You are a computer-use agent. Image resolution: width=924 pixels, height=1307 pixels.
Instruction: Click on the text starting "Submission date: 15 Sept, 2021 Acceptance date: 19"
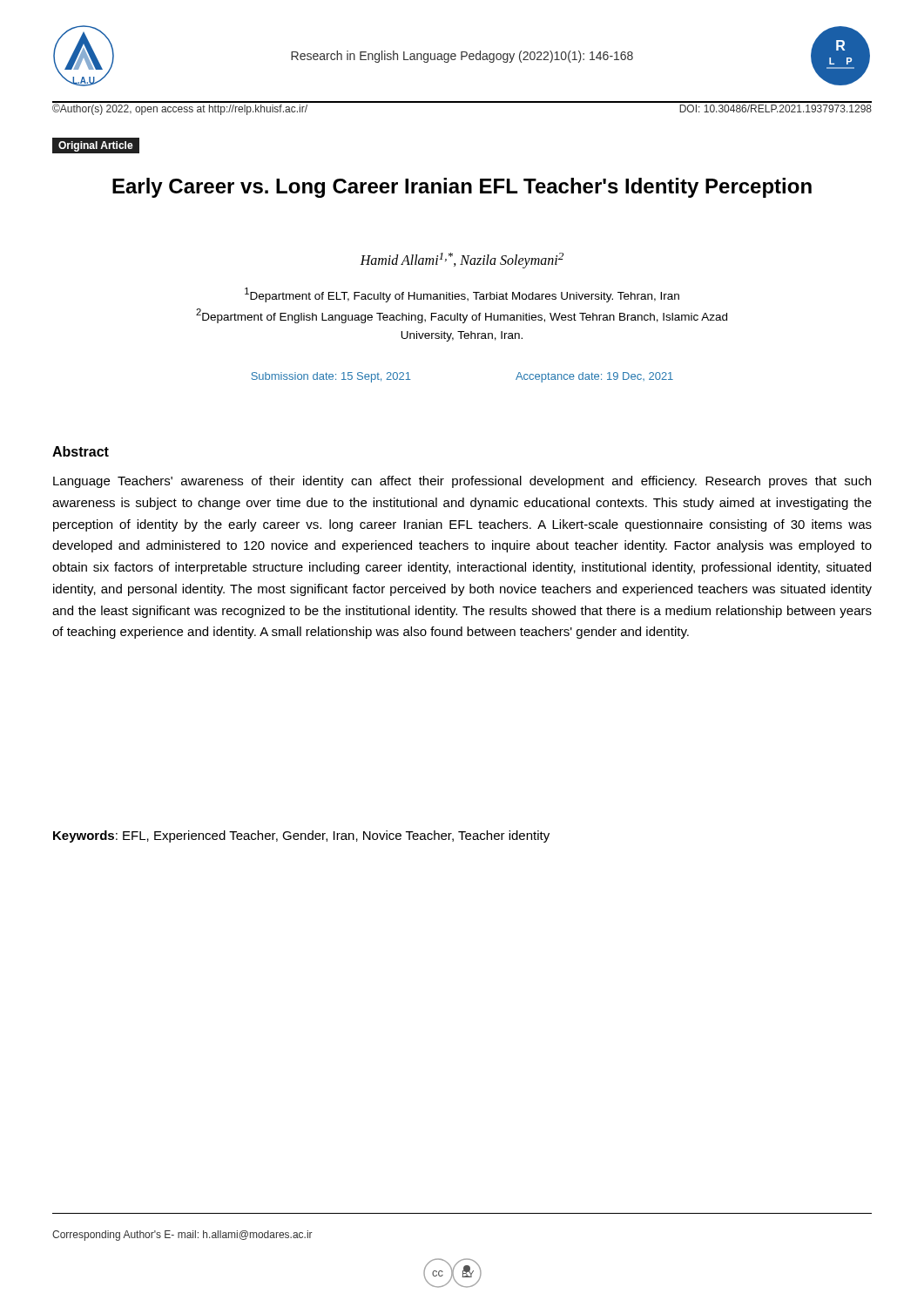point(326,377)
